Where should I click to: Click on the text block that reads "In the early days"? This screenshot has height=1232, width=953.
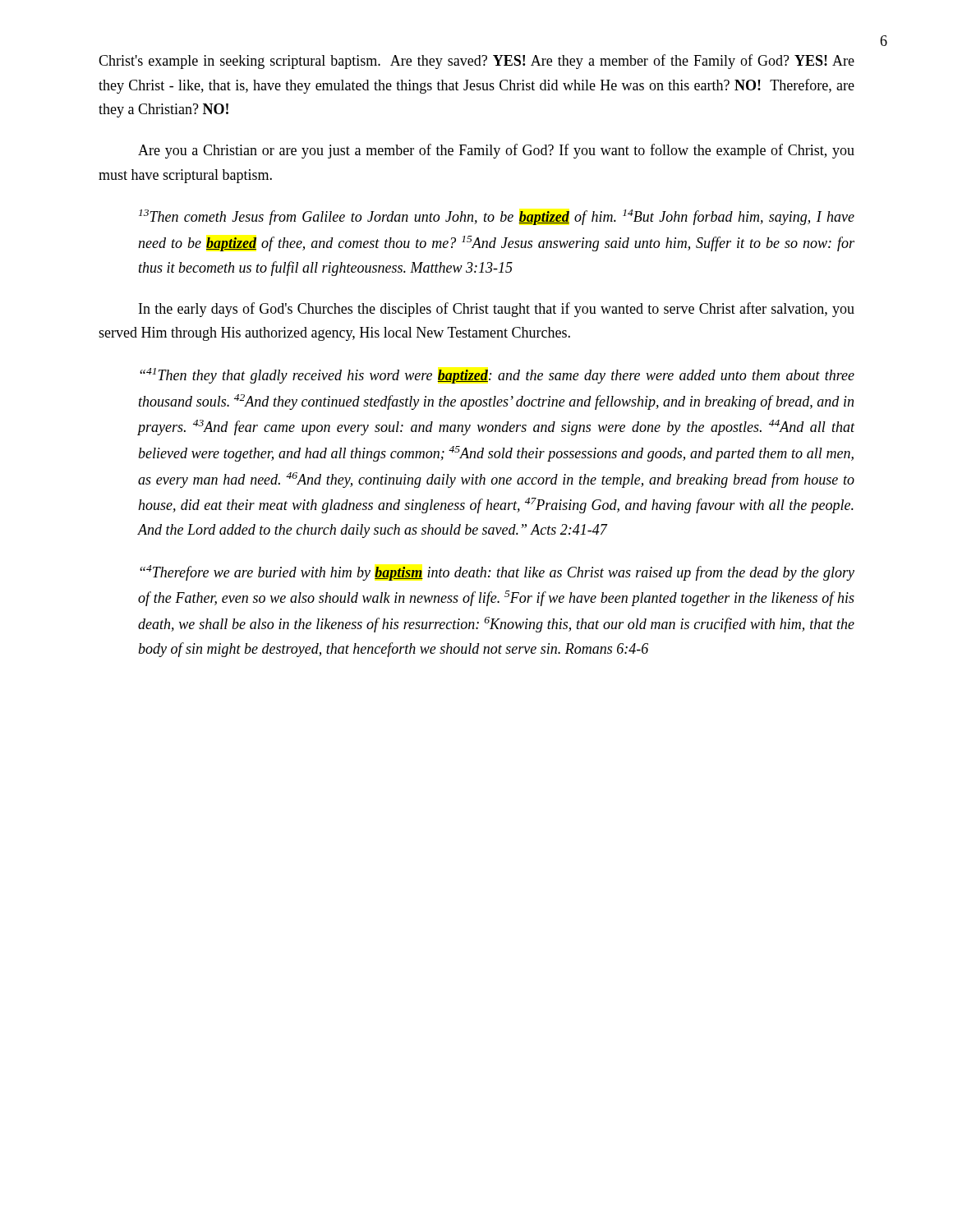coord(476,321)
